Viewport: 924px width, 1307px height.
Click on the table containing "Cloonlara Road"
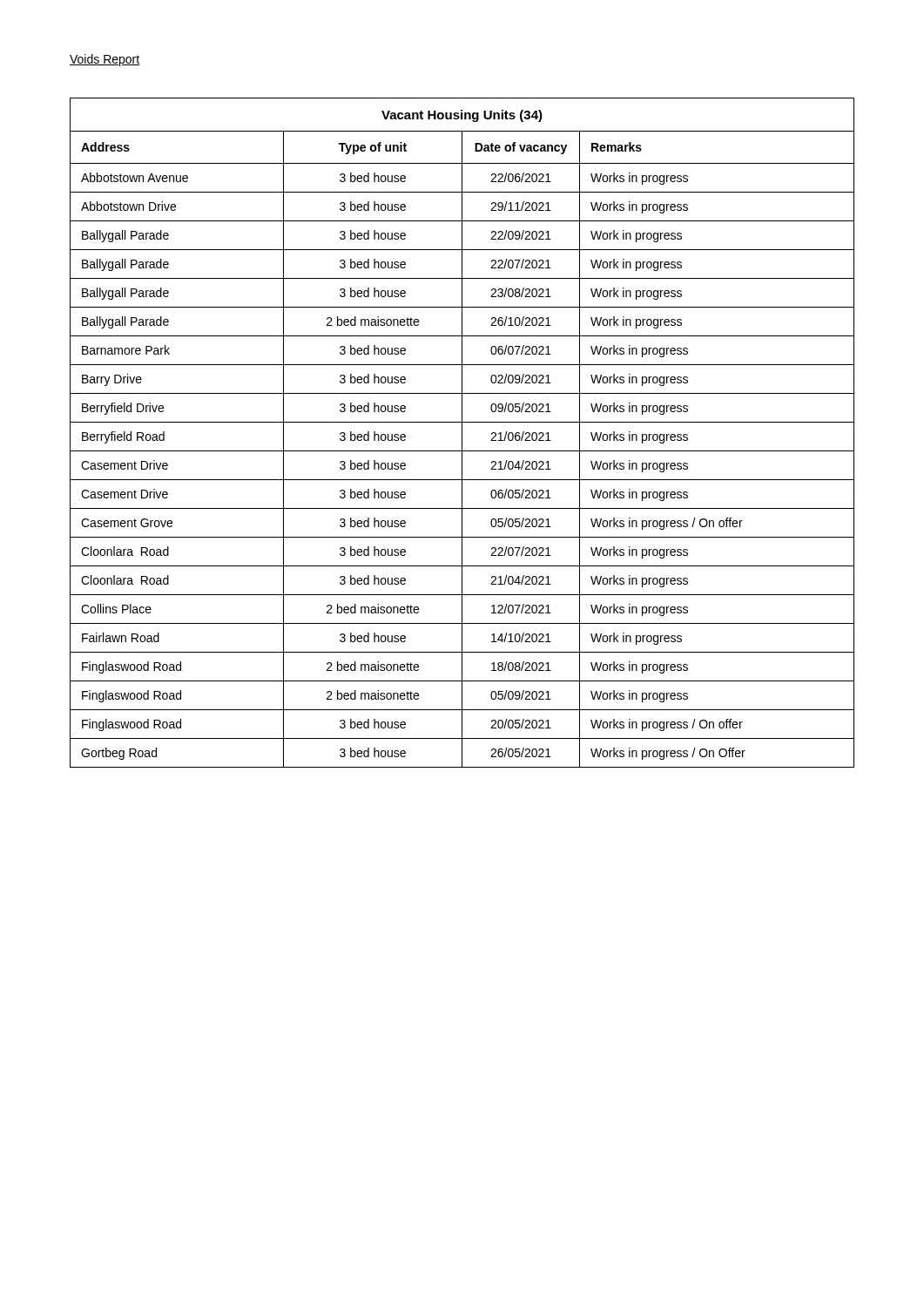tap(462, 433)
